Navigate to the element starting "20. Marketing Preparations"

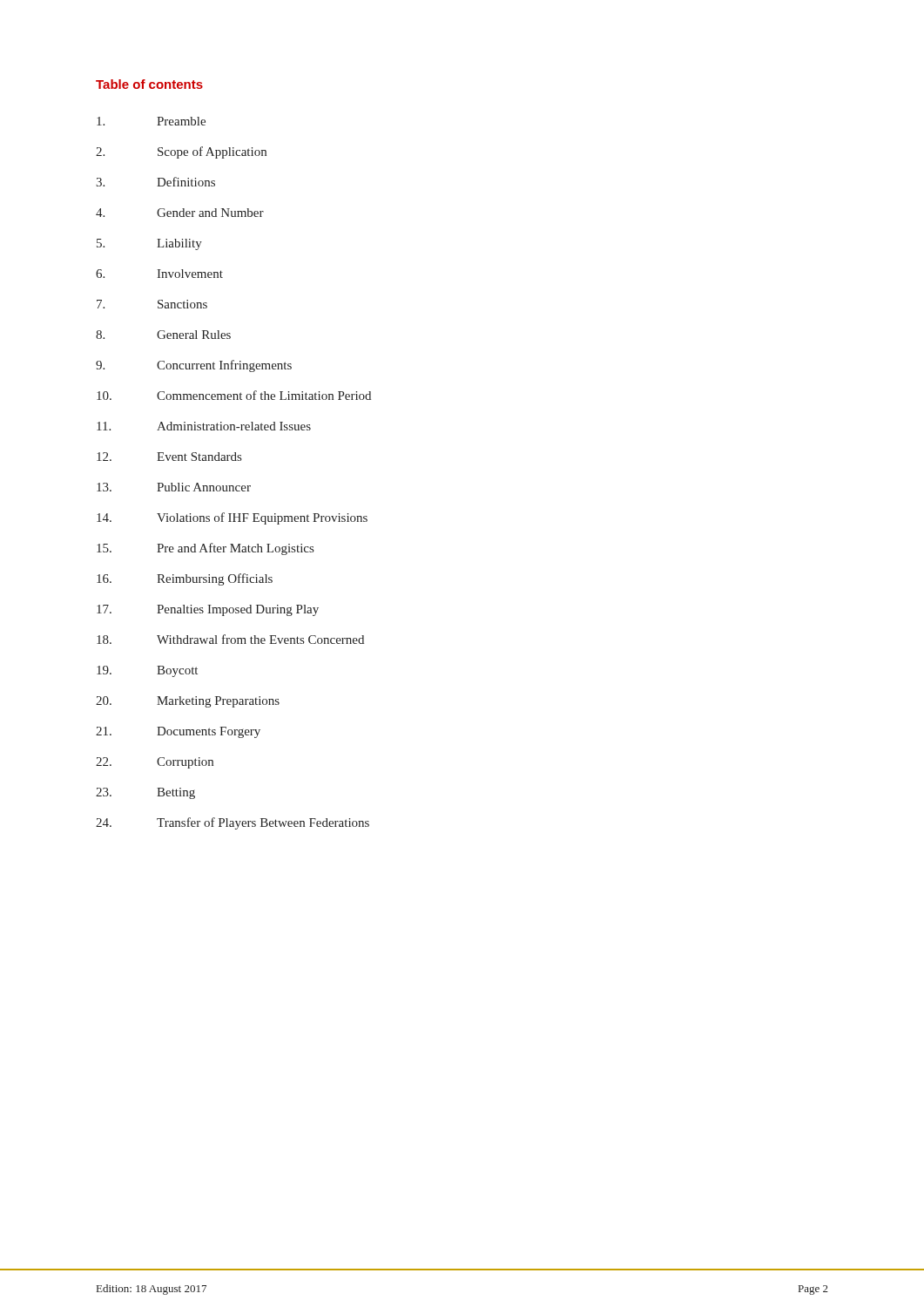(x=188, y=701)
